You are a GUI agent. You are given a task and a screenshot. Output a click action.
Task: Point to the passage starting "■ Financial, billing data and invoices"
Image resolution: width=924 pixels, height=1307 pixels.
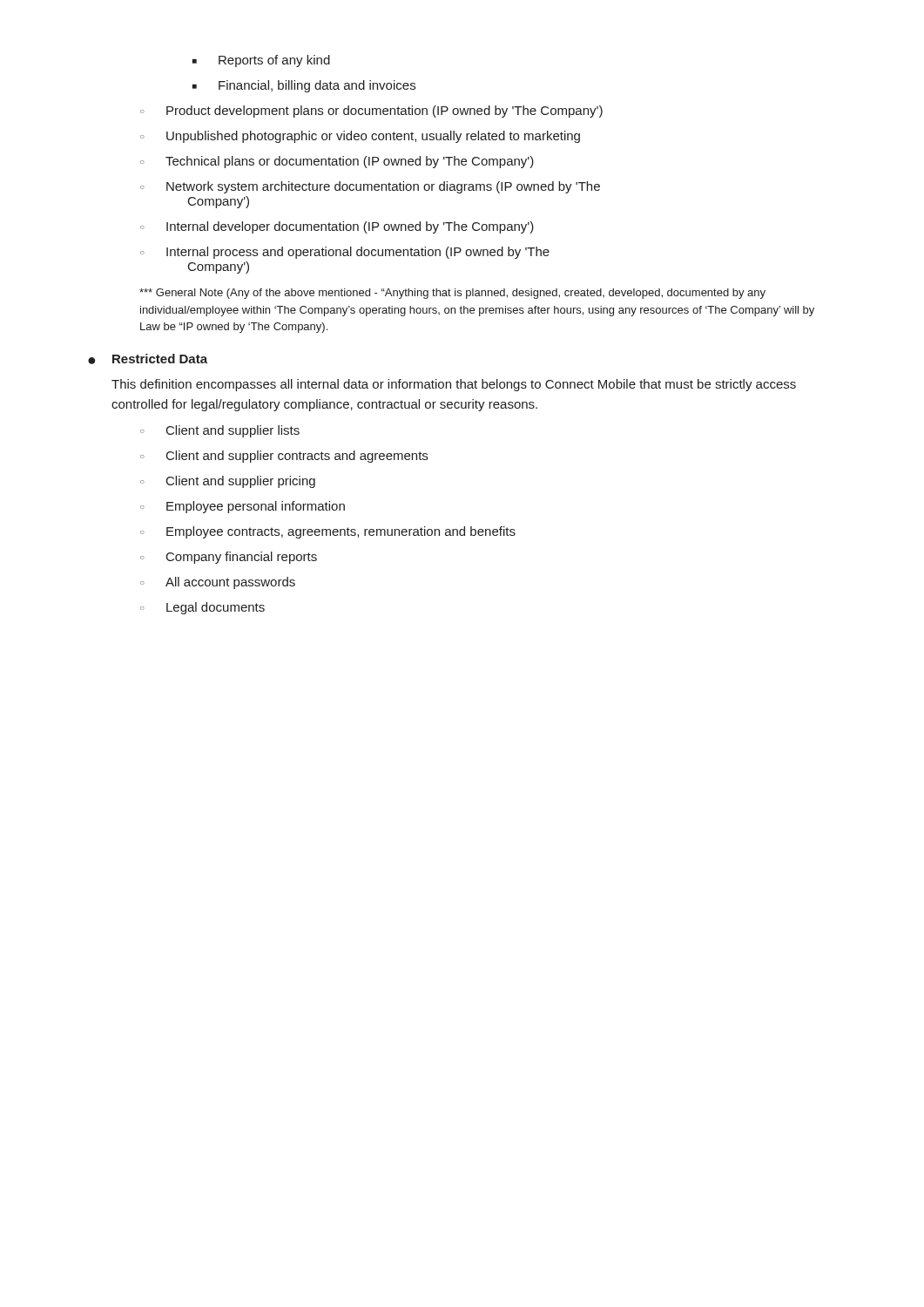[x=304, y=85]
